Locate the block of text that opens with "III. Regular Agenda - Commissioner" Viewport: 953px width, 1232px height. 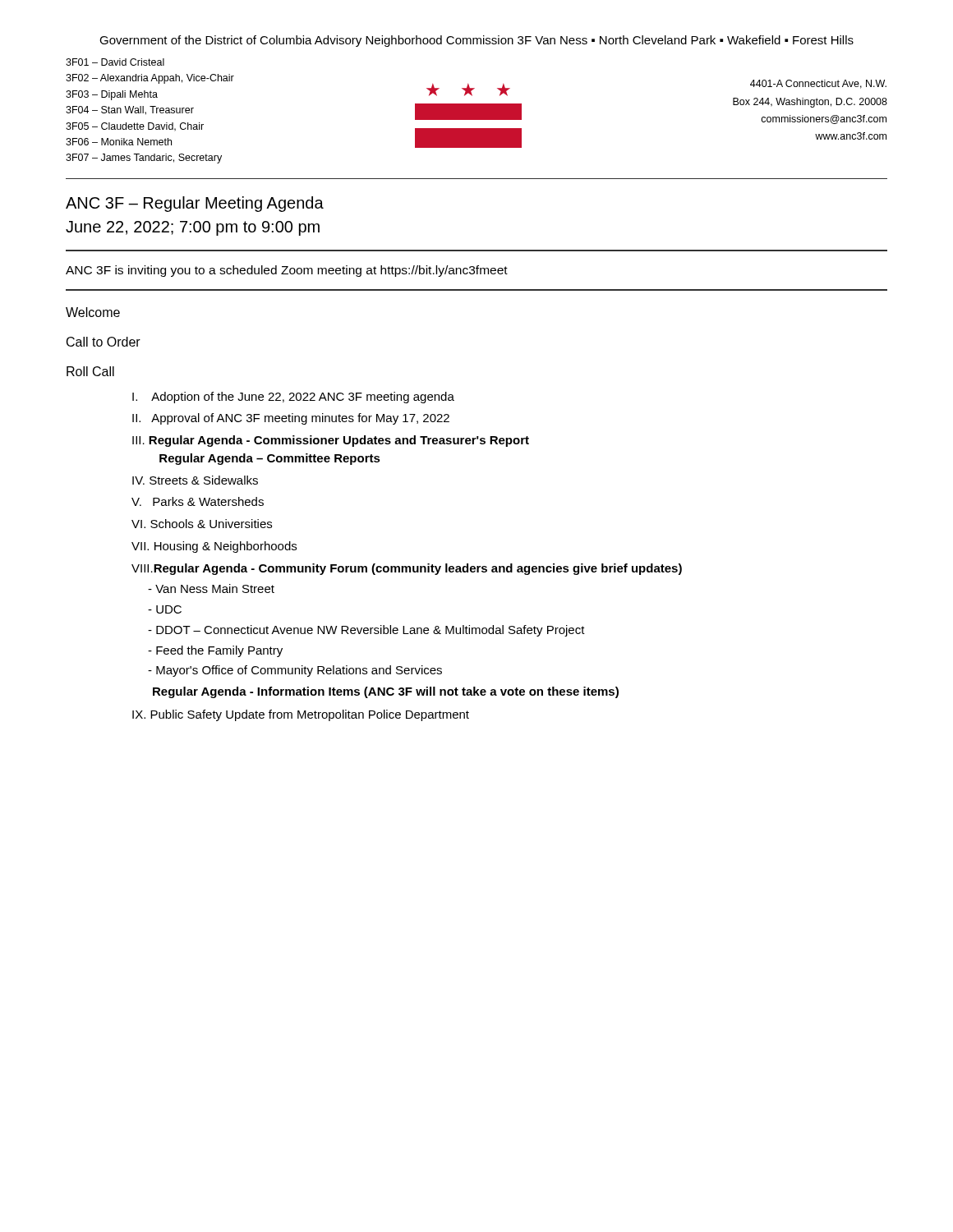[509, 449]
